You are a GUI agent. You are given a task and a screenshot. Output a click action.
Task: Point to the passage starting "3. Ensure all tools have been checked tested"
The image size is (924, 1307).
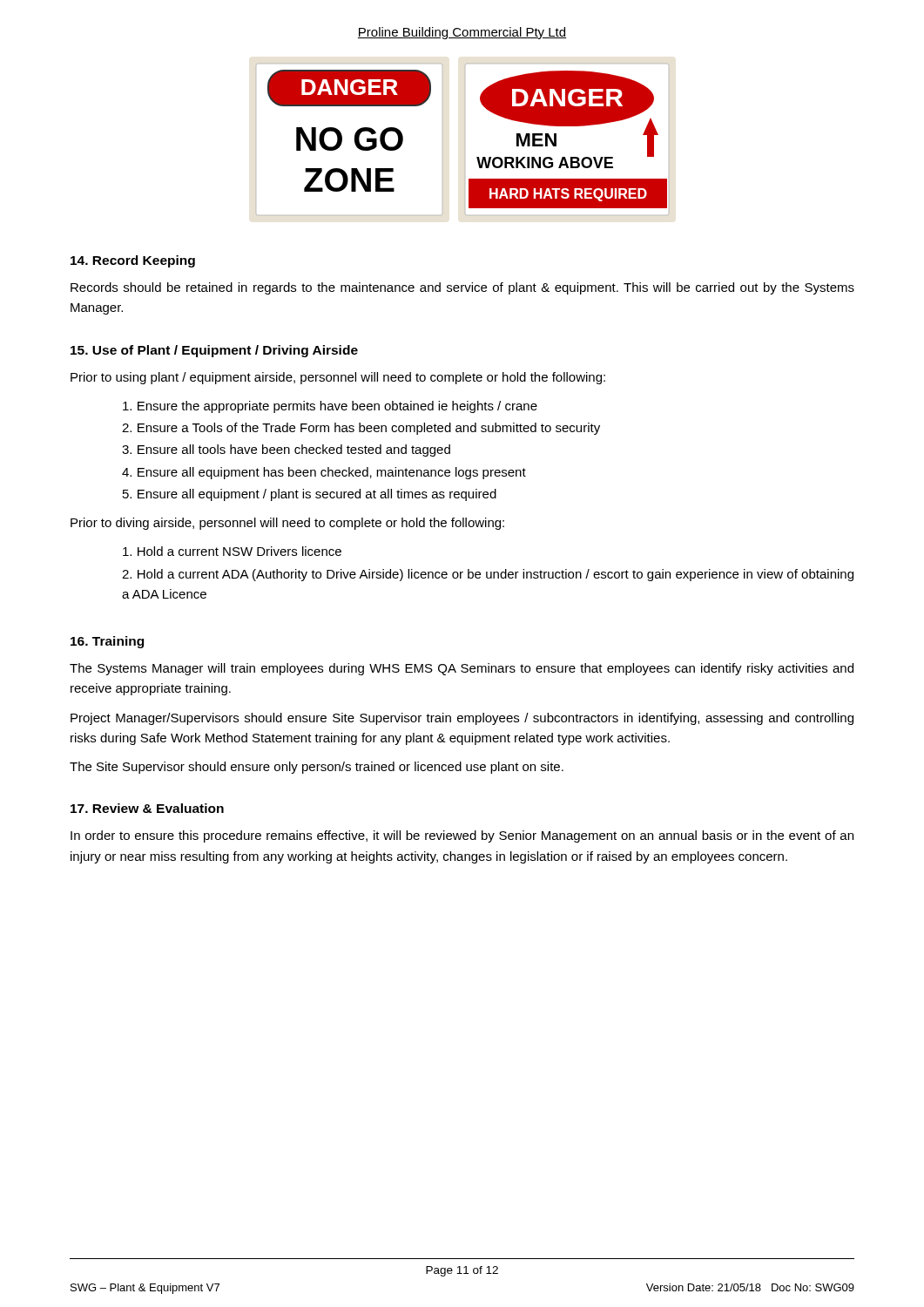[x=286, y=449]
